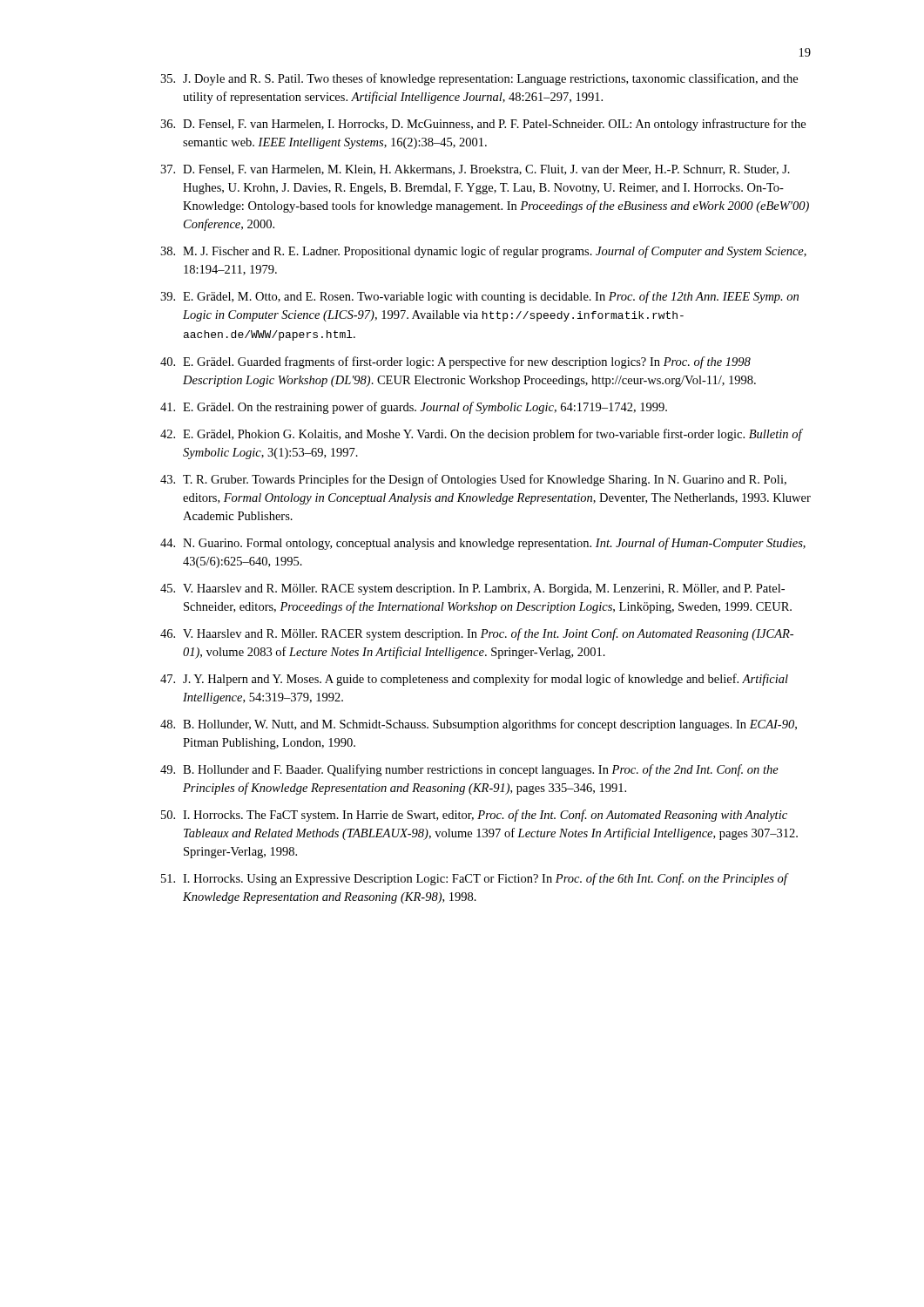Navigate to the element starting "45. V. Haarslev and R. Möller. RACE"

coord(475,598)
